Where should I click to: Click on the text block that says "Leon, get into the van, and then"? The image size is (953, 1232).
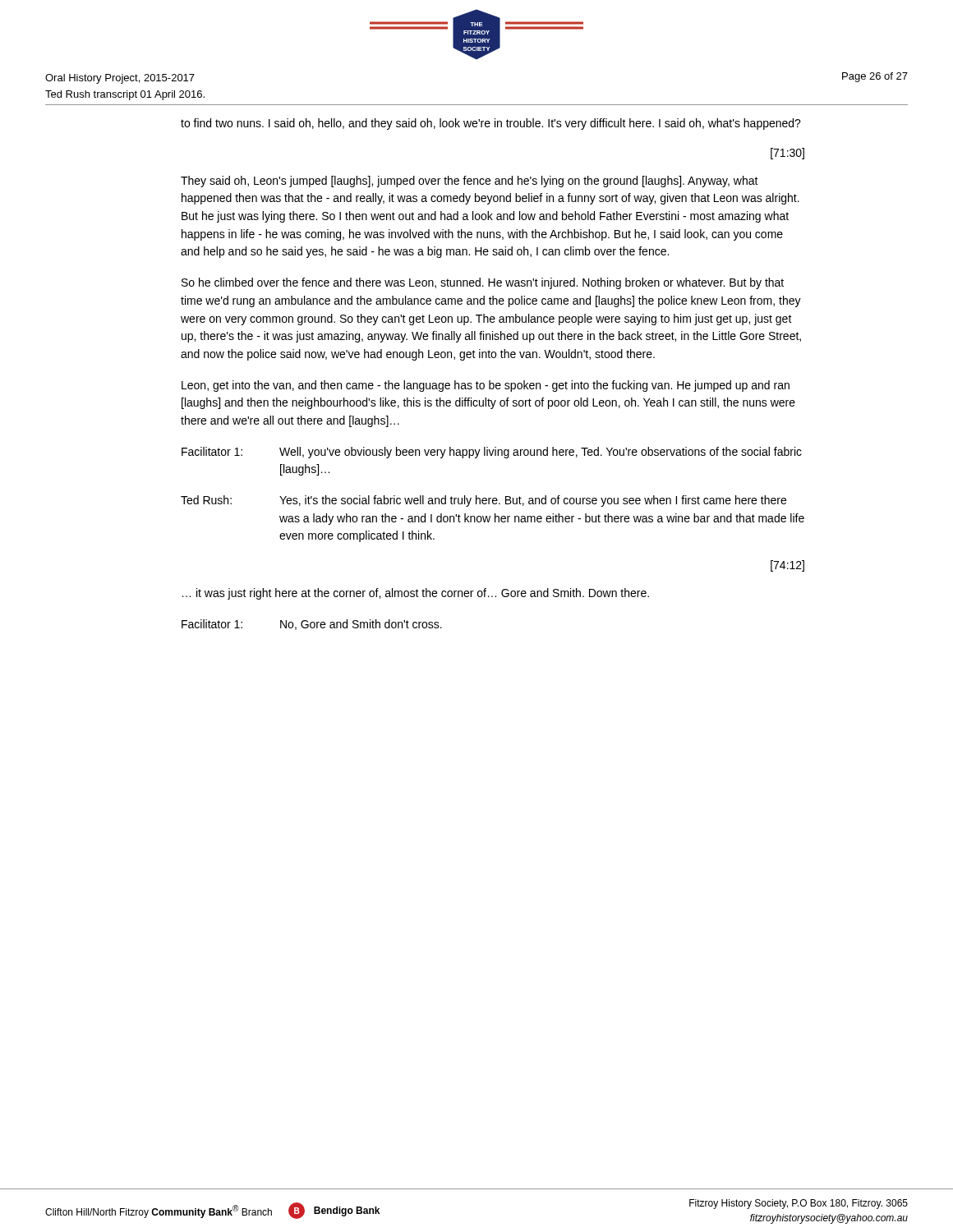coord(493,403)
